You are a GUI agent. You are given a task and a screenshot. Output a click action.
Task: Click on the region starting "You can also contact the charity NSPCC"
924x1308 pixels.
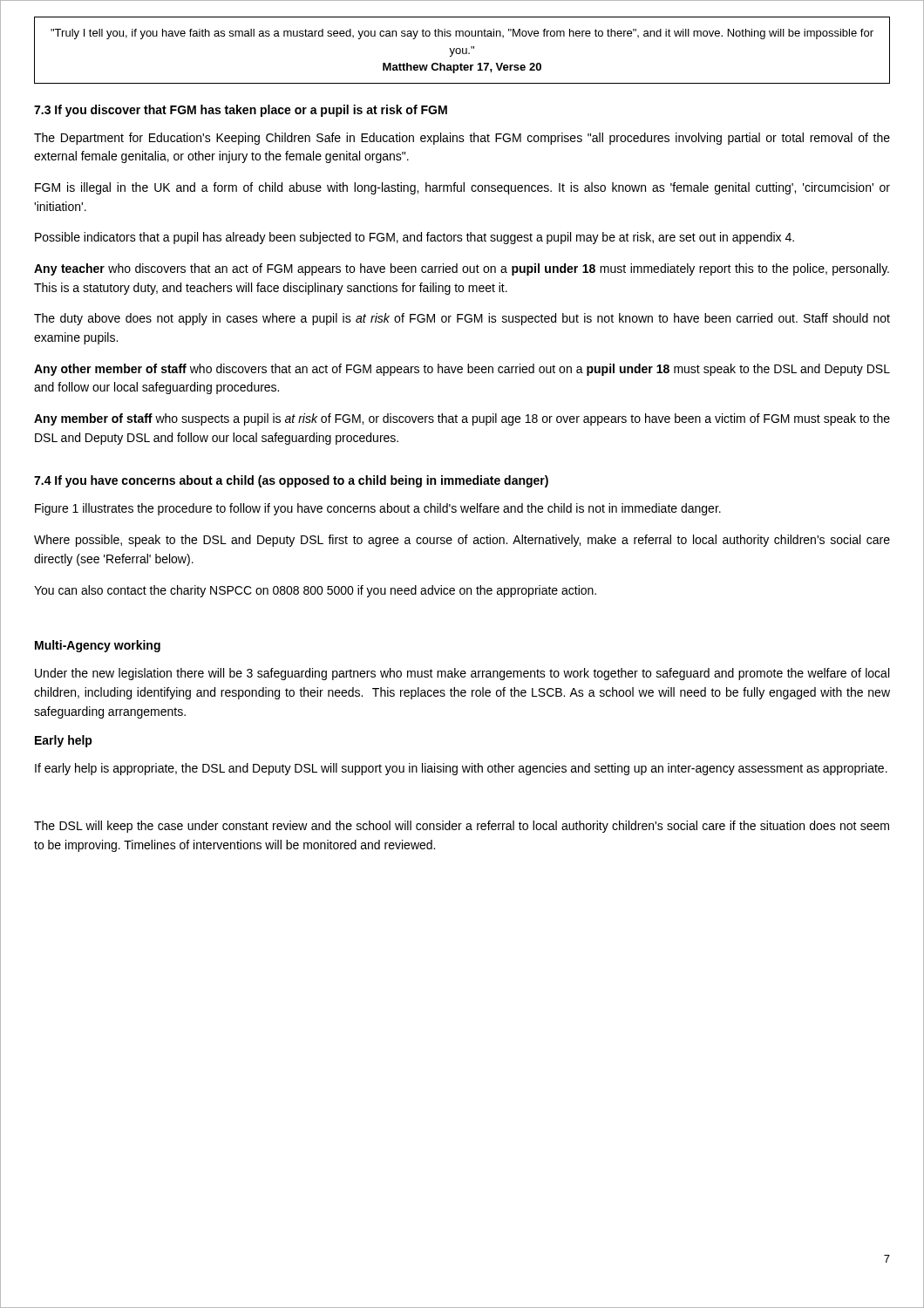tap(462, 591)
